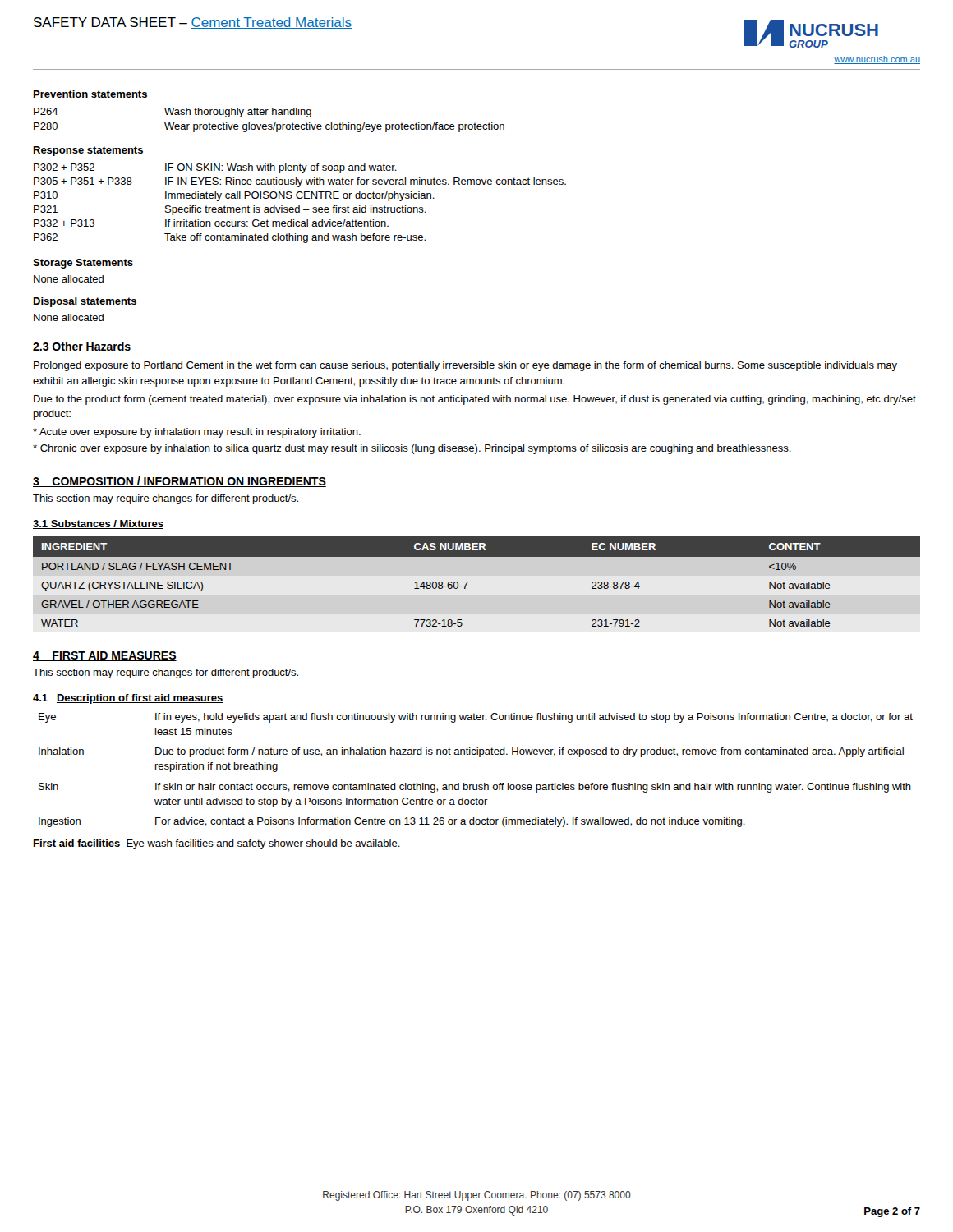Find the section header with the text "4.1 Description of first aid measures"
953x1232 pixels.
(128, 698)
